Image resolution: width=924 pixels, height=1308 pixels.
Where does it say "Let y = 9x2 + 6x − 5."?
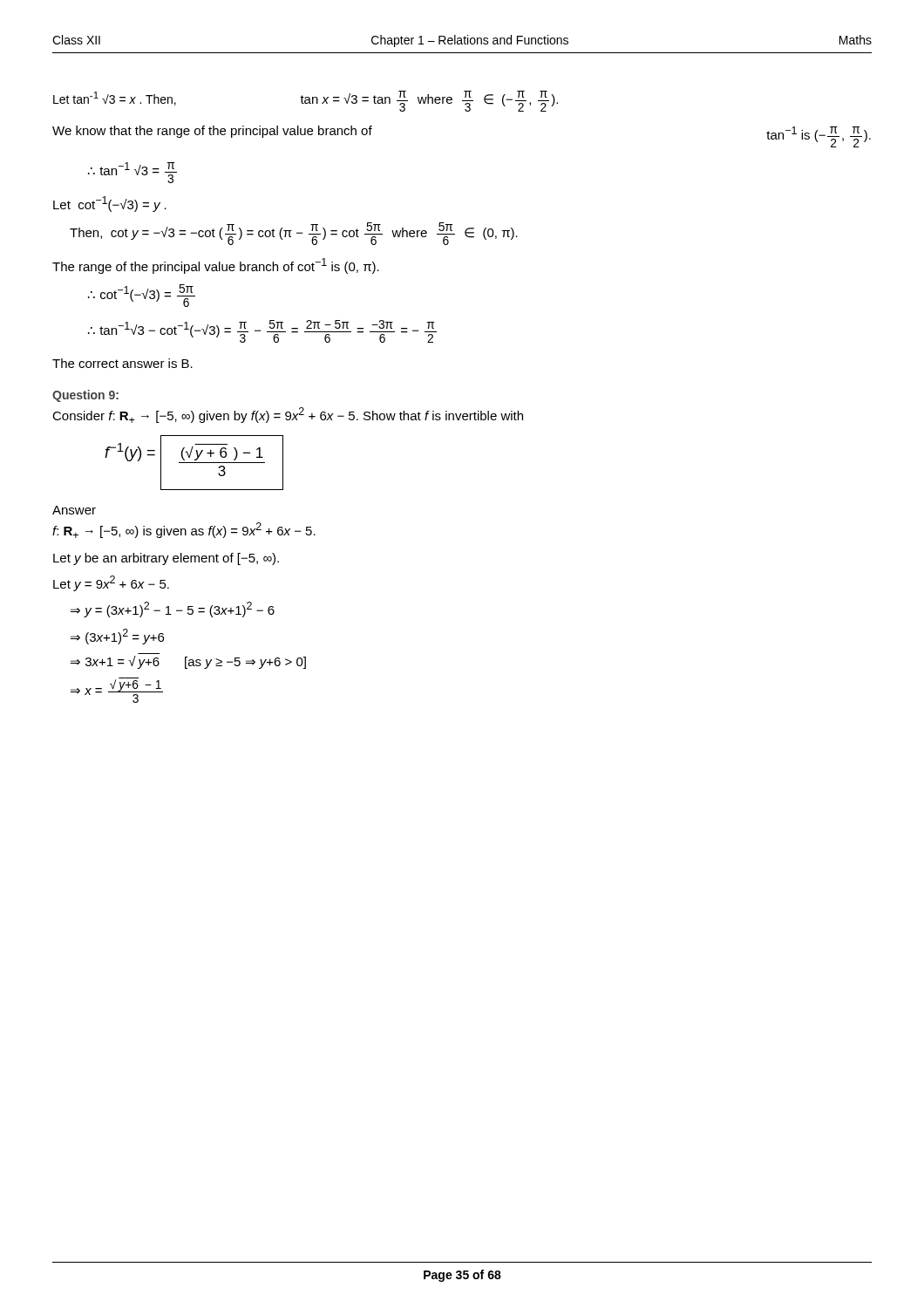click(x=111, y=583)
